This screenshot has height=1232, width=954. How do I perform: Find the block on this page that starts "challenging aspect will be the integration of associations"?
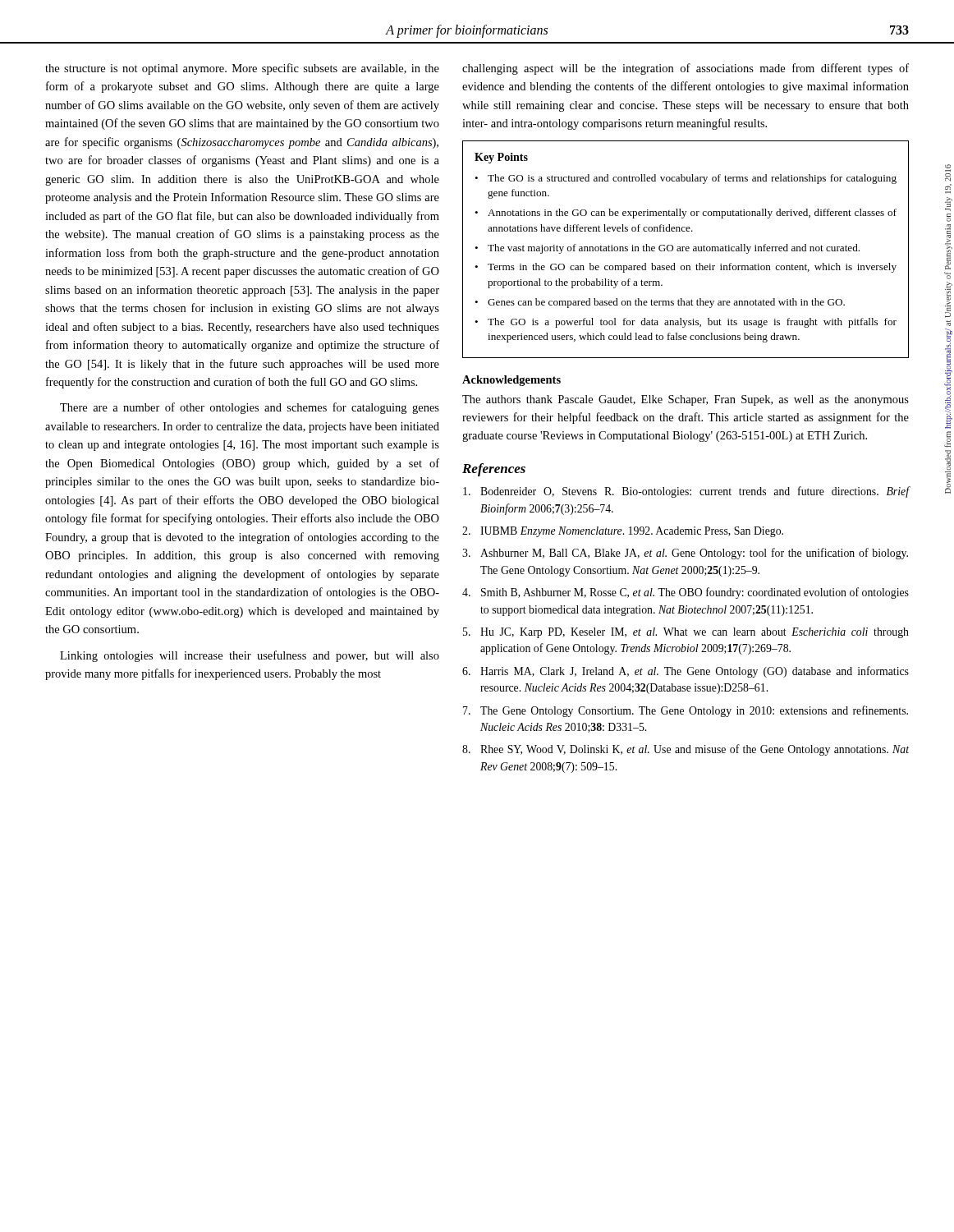[686, 96]
